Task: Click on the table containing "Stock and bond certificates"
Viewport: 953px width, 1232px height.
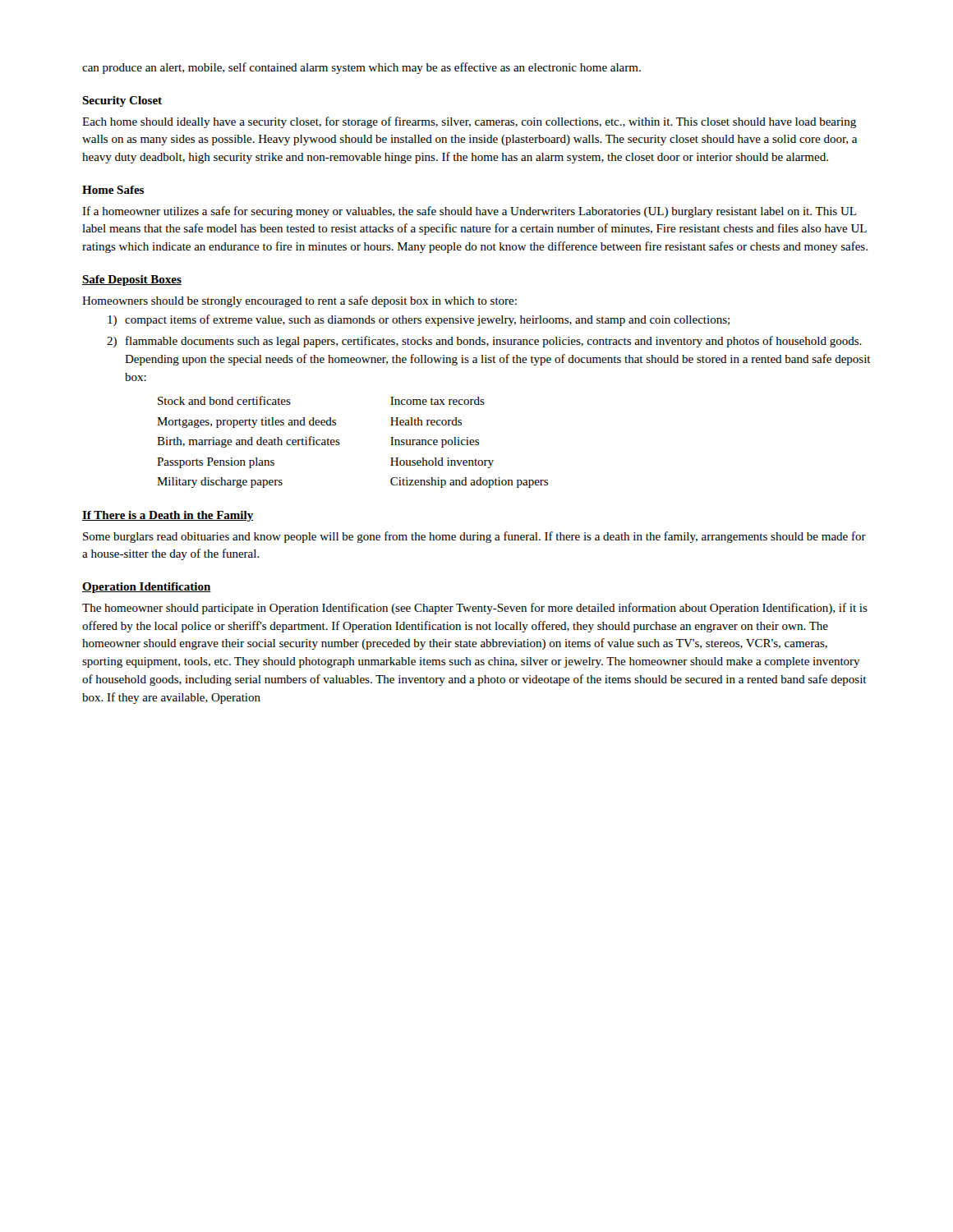Action: 476,441
